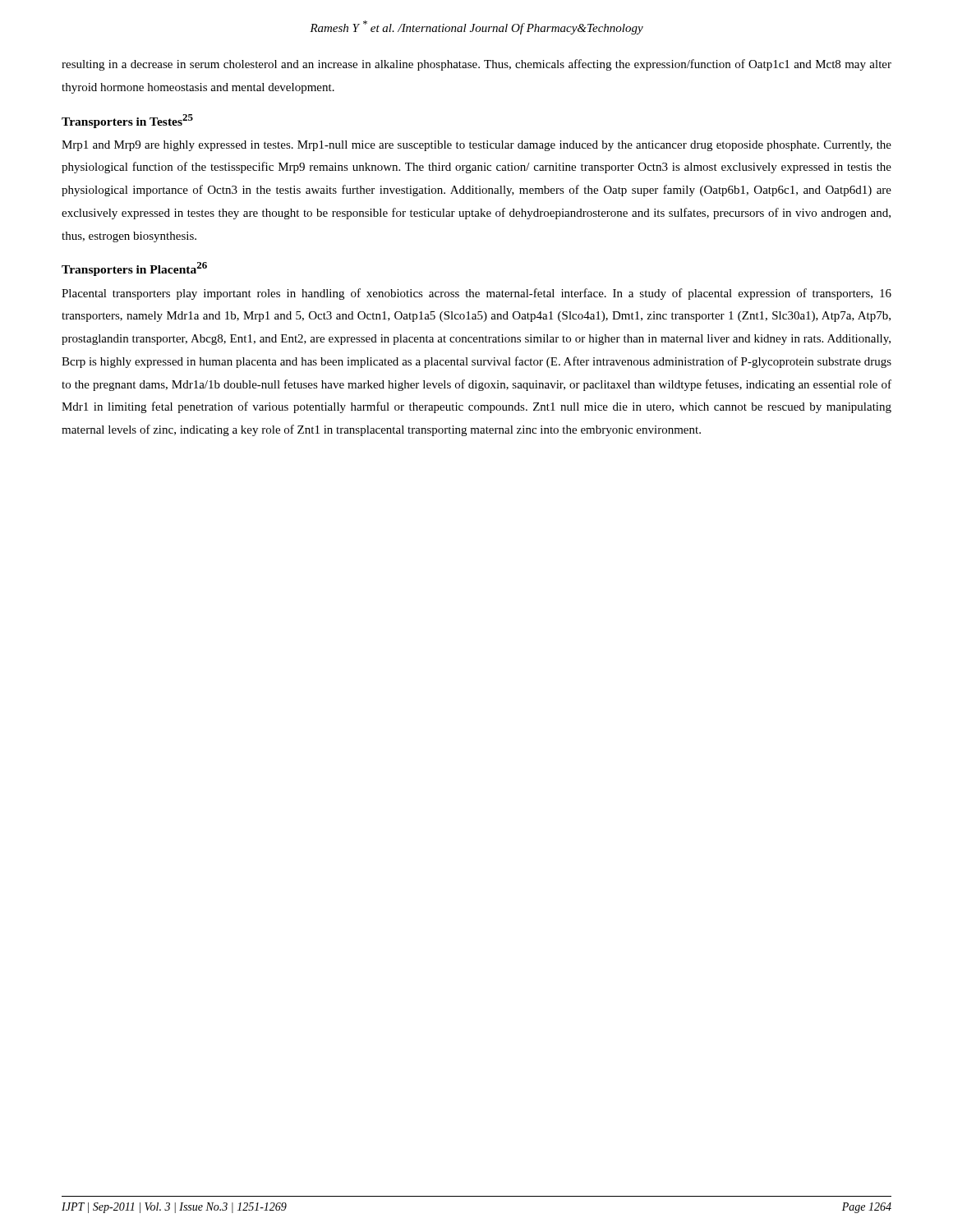The height and width of the screenshot is (1232, 953).
Task: Locate the text block with the text "resulting in a"
Action: point(476,75)
